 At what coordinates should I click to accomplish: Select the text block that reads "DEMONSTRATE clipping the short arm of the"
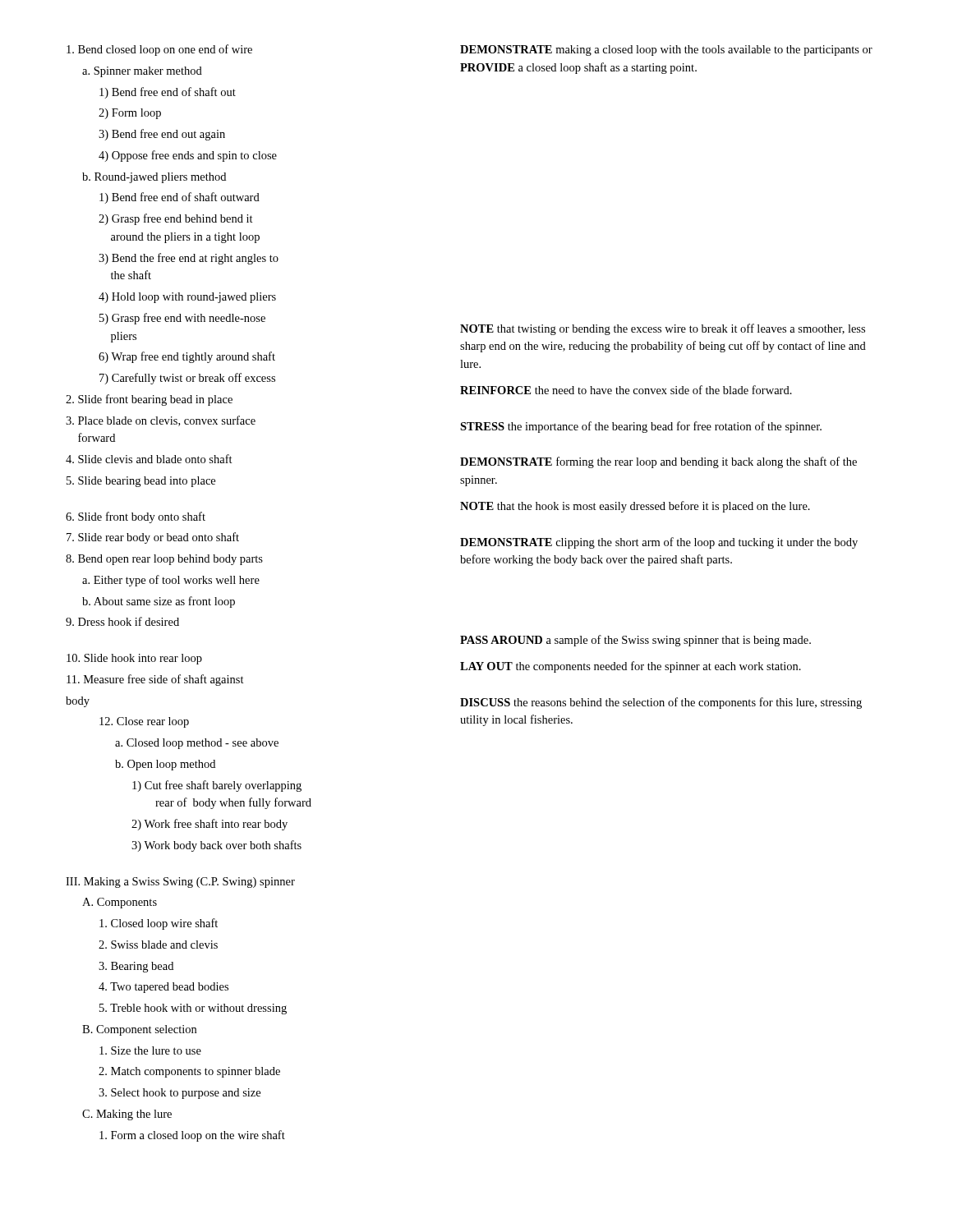659,551
